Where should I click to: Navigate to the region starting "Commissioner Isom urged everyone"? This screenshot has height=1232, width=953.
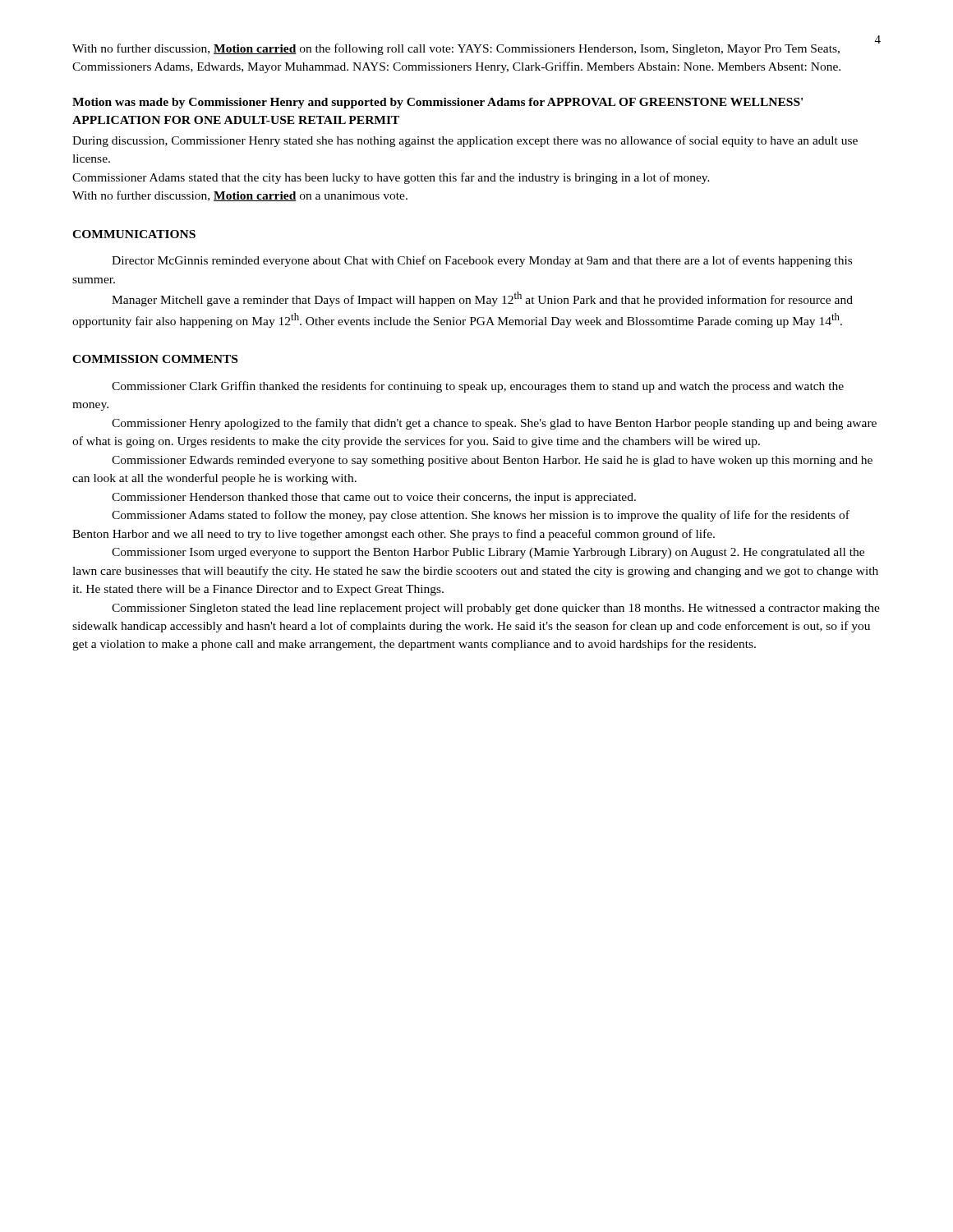(x=476, y=571)
